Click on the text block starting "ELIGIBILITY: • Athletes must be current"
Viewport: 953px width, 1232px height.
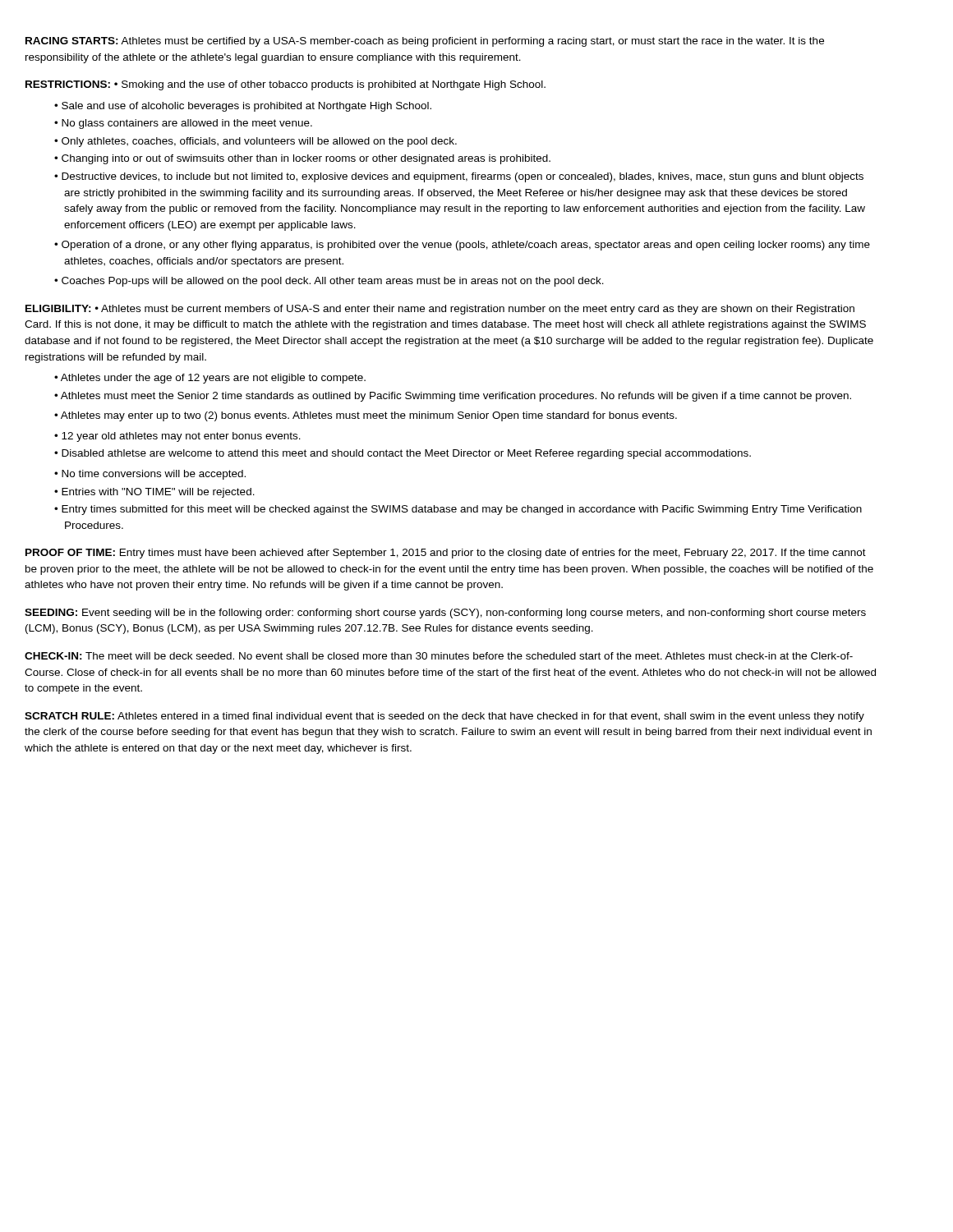(x=452, y=417)
